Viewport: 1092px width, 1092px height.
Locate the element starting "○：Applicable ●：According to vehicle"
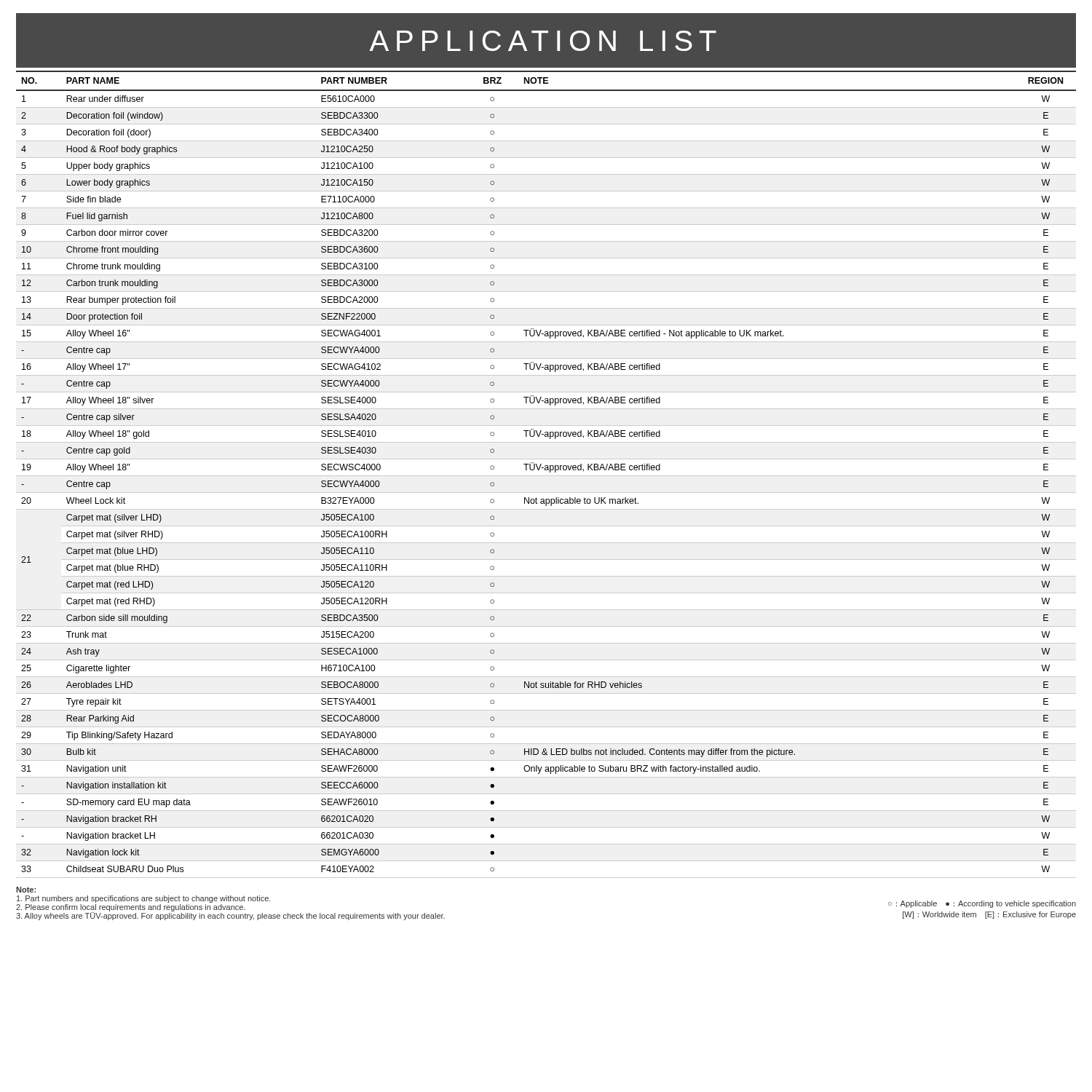(x=982, y=909)
